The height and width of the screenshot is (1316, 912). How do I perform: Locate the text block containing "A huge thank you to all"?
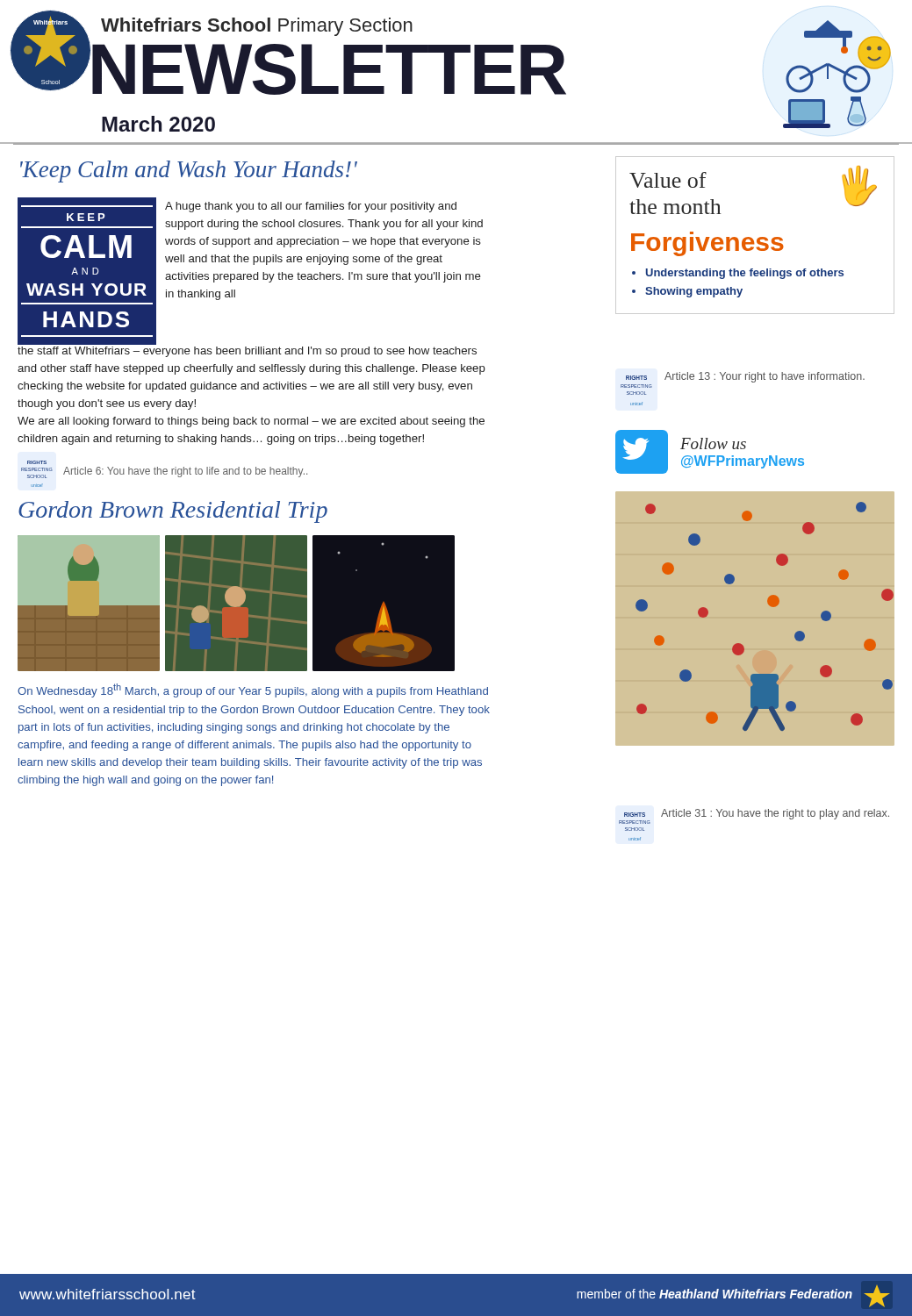(x=324, y=250)
